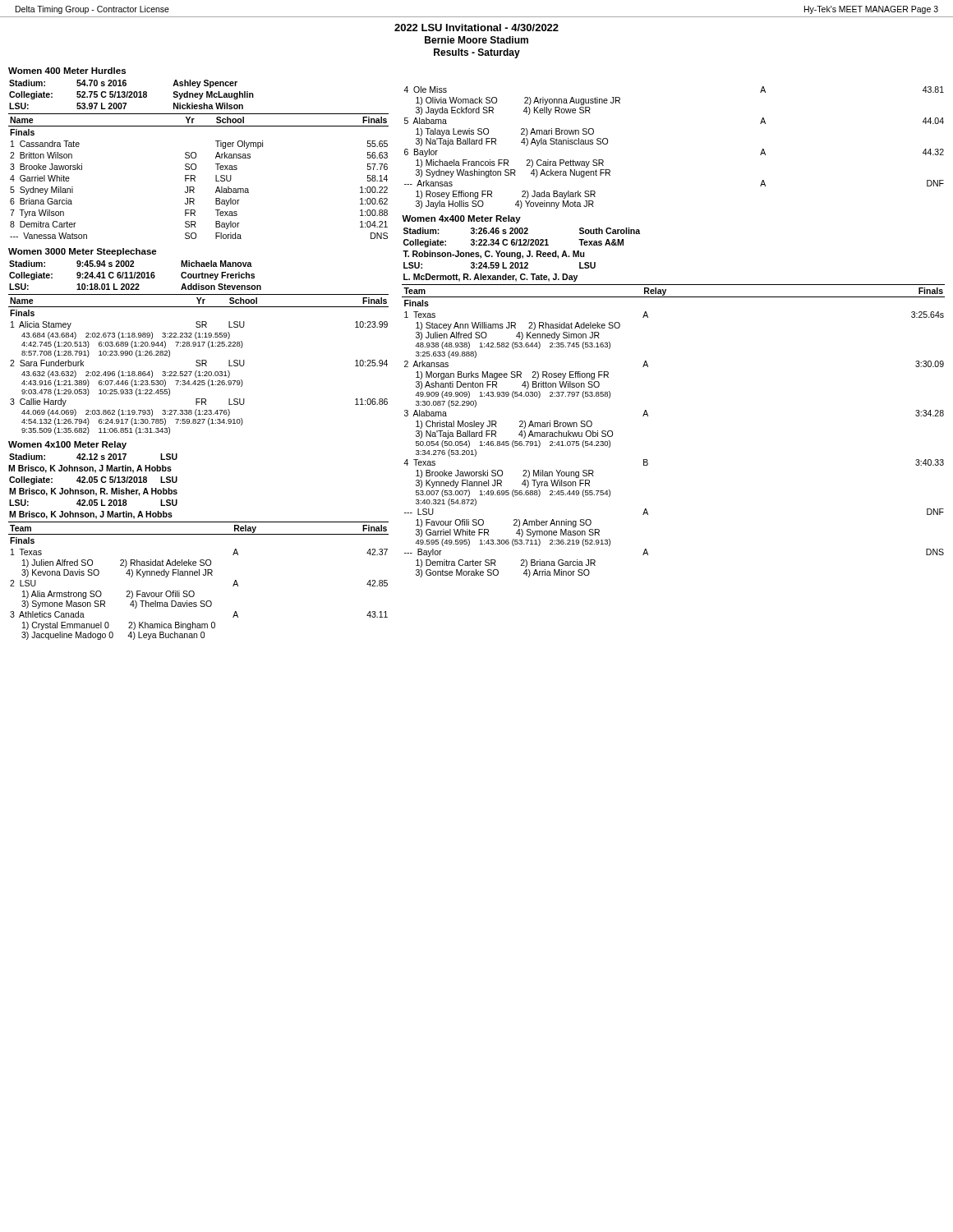Click on the element starting "Women 4x100 Meter Relay"
Screen dimensions: 1232x953
[x=67, y=444]
